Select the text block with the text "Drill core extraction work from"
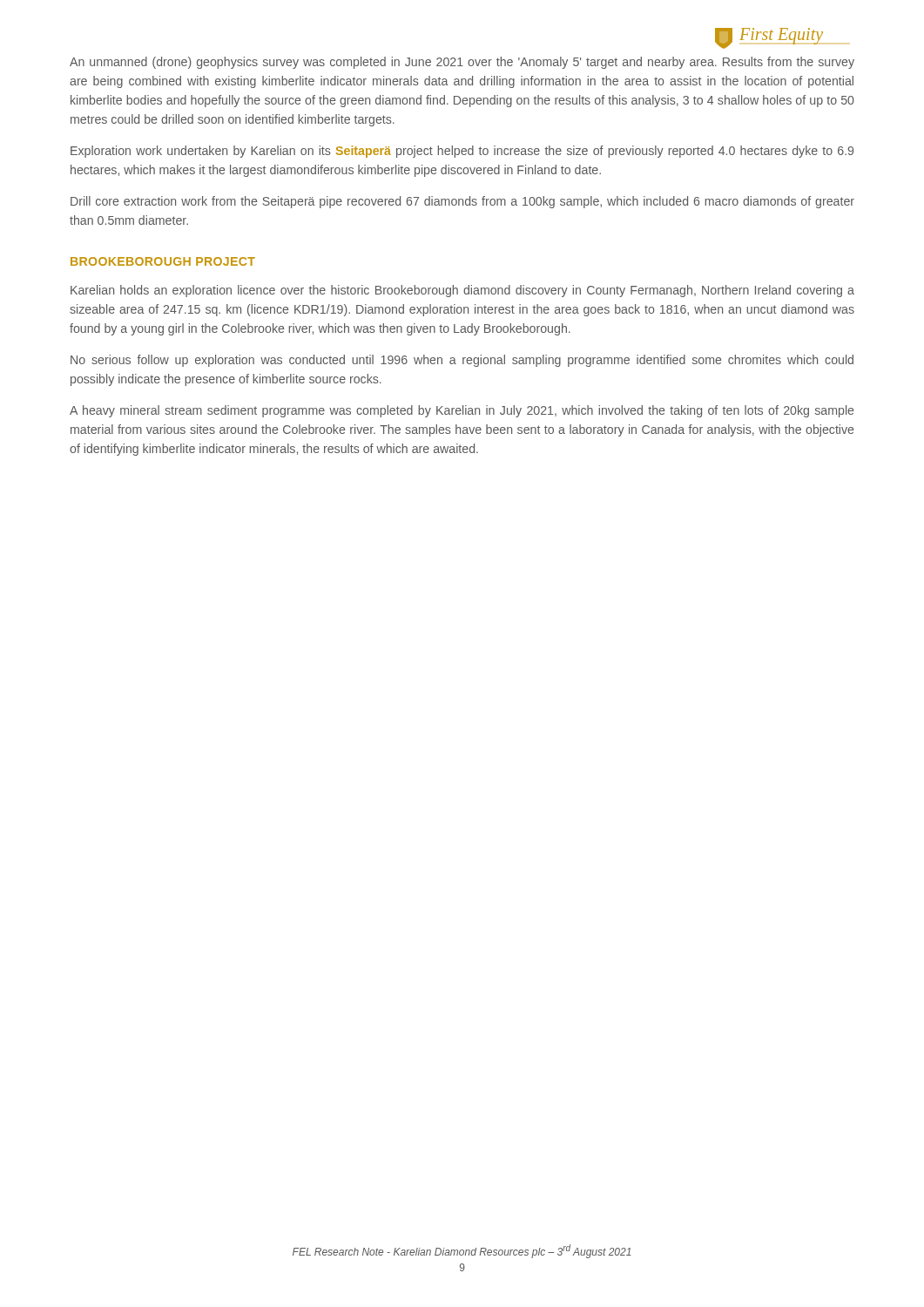 tap(462, 211)
